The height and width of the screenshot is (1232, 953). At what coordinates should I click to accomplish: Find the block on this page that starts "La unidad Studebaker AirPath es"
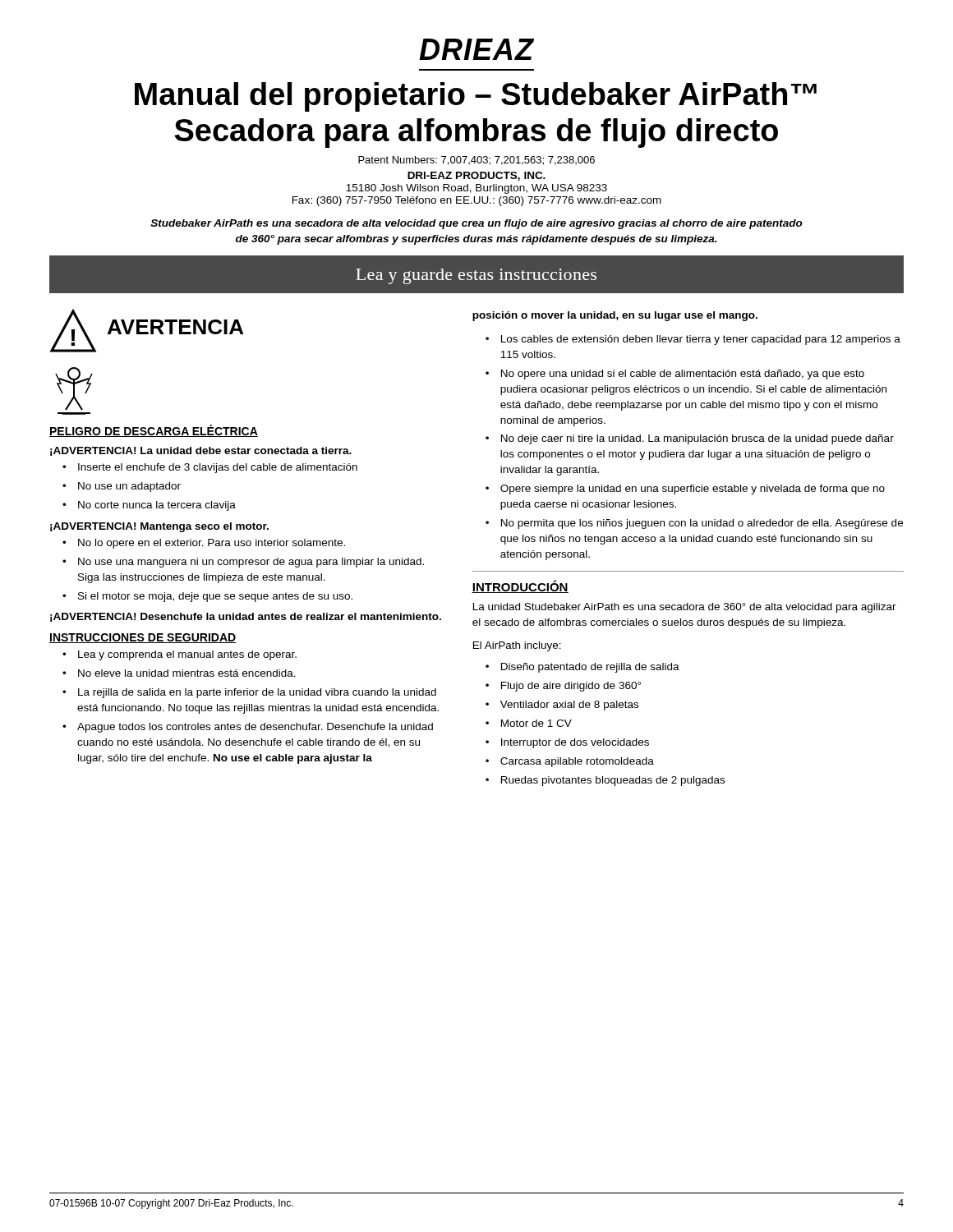[684, 614]
